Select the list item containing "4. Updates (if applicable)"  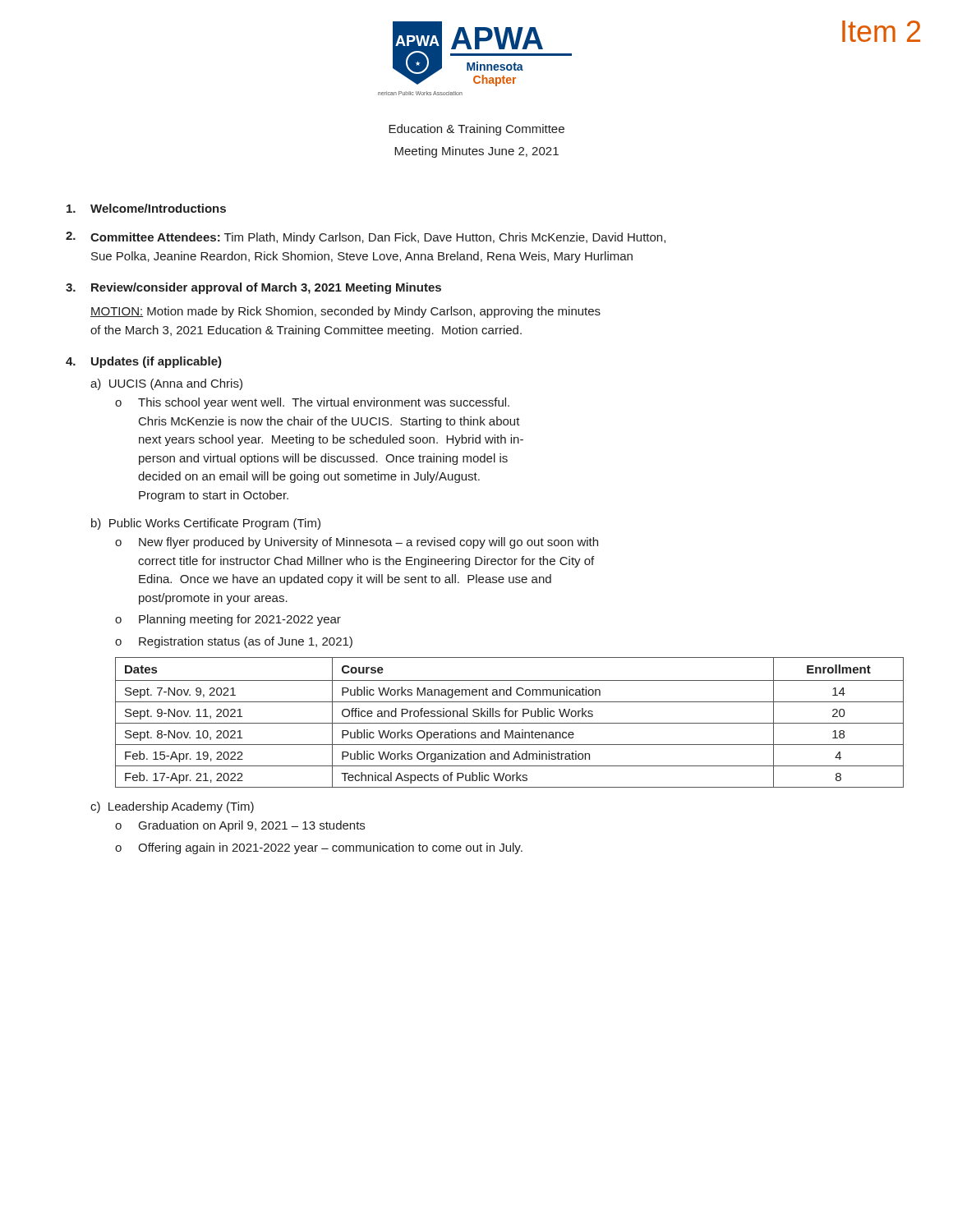click(x=144, y=361)
